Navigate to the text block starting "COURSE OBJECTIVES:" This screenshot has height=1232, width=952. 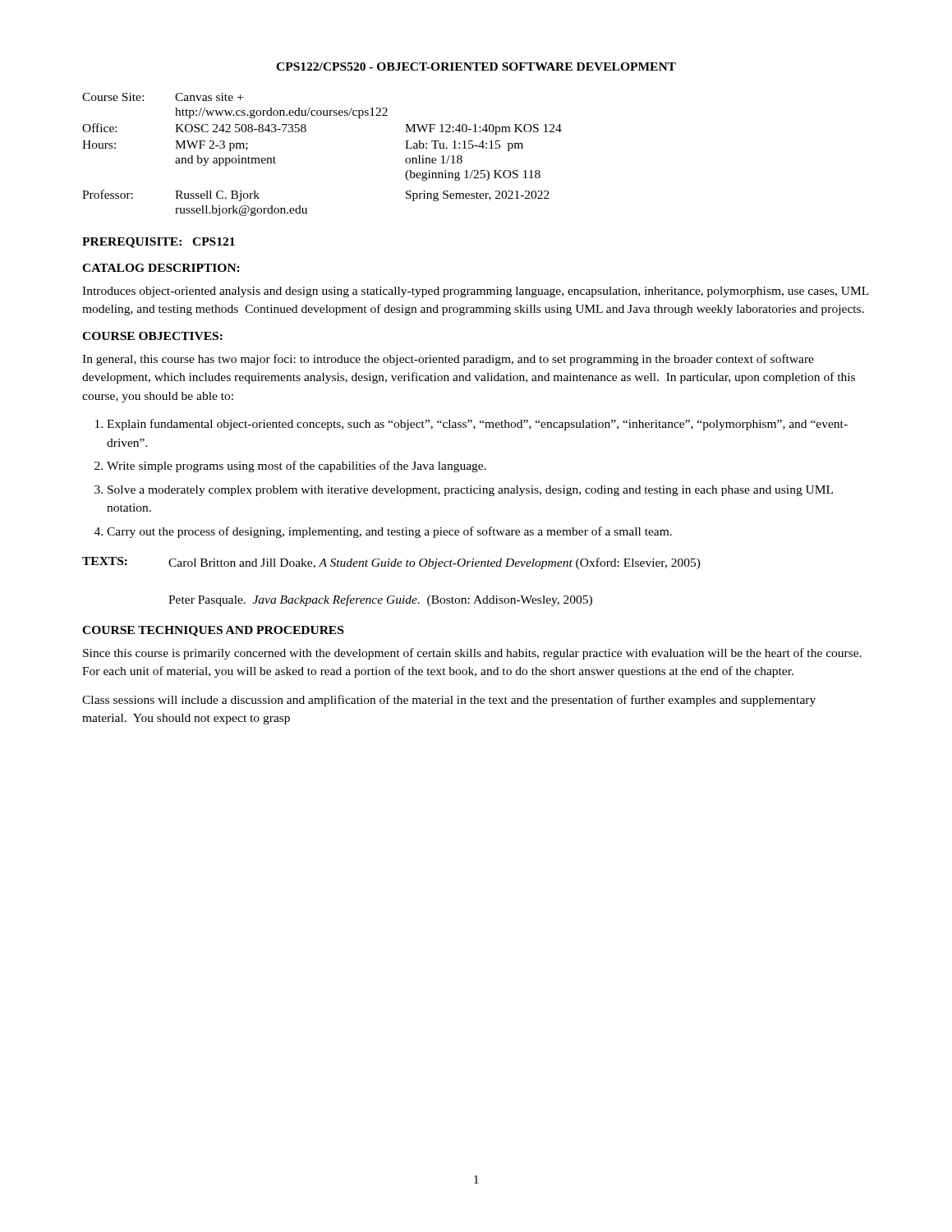[x=153, y=335]
